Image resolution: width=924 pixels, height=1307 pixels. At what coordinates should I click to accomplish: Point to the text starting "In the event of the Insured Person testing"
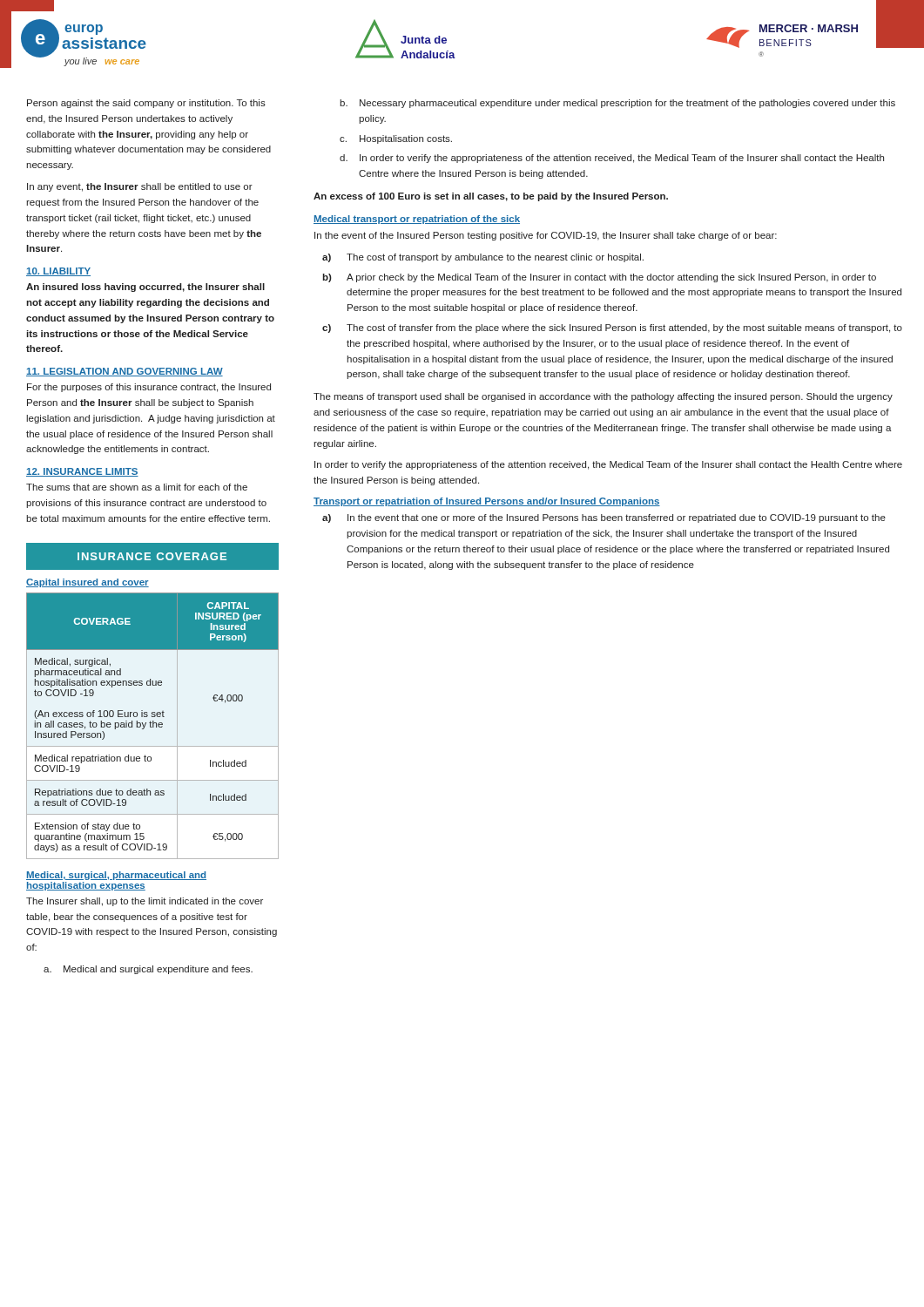click(545, 235)
